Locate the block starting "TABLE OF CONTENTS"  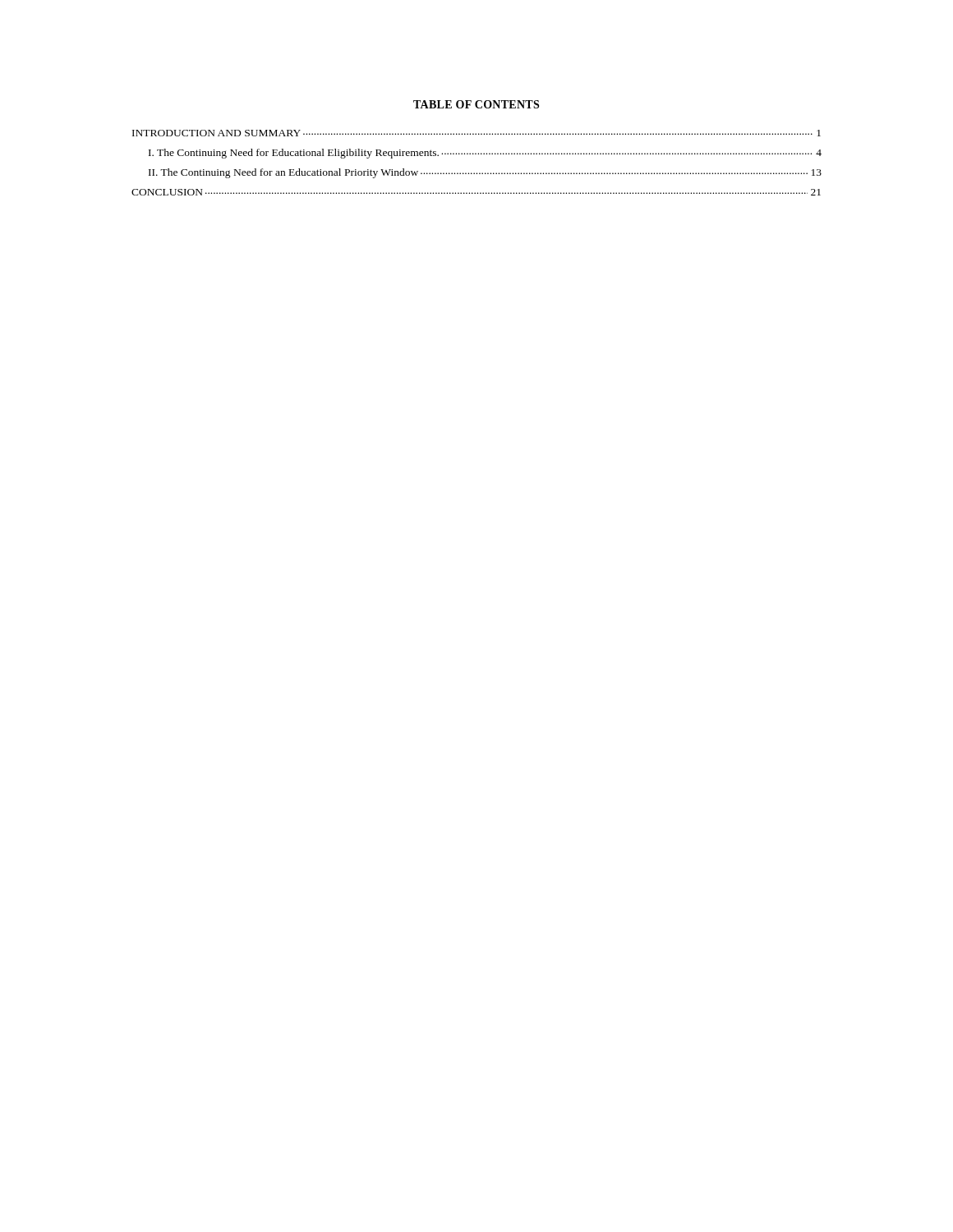[476, 105]
